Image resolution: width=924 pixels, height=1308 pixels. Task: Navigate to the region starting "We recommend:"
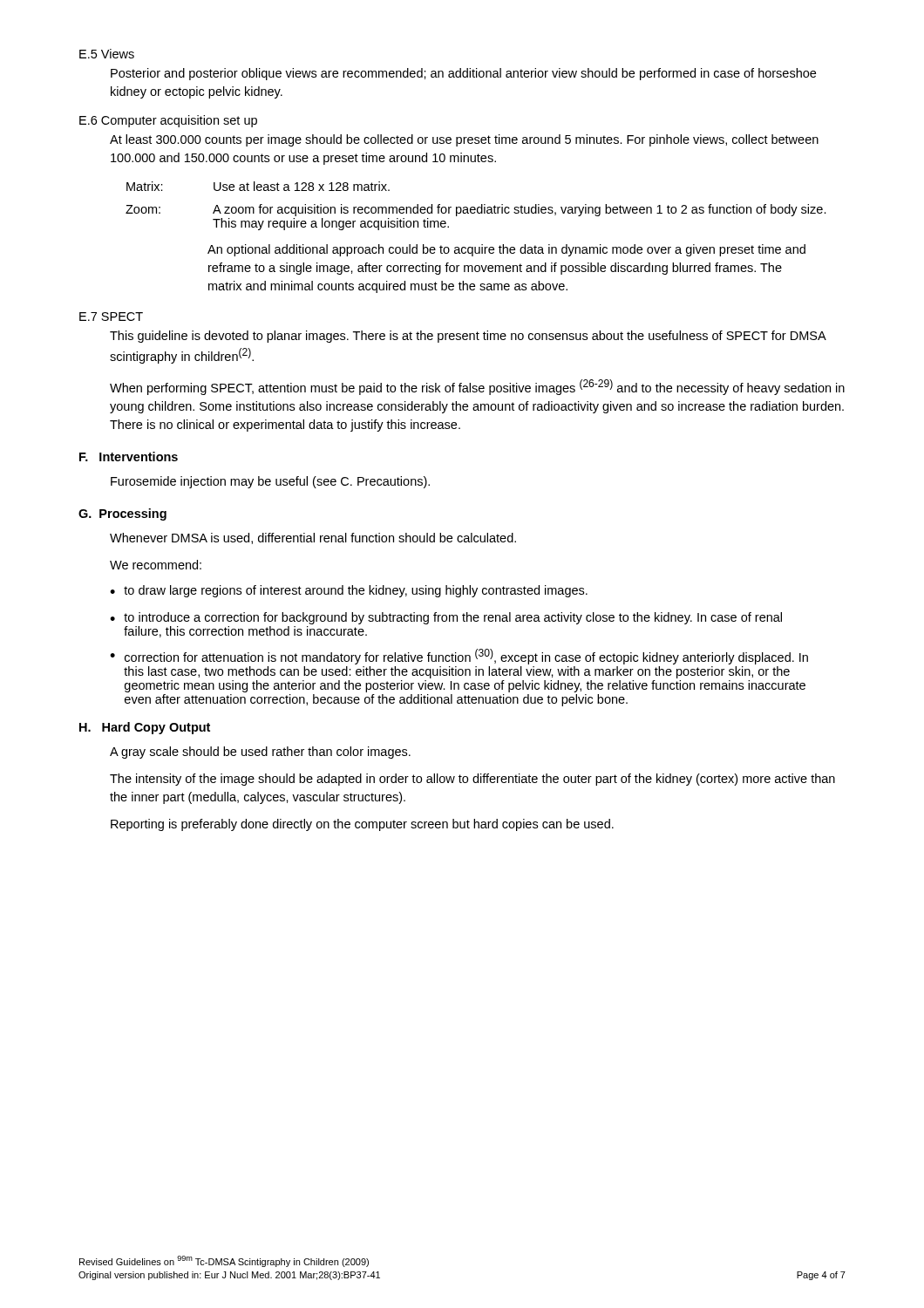tap(156, 565)
